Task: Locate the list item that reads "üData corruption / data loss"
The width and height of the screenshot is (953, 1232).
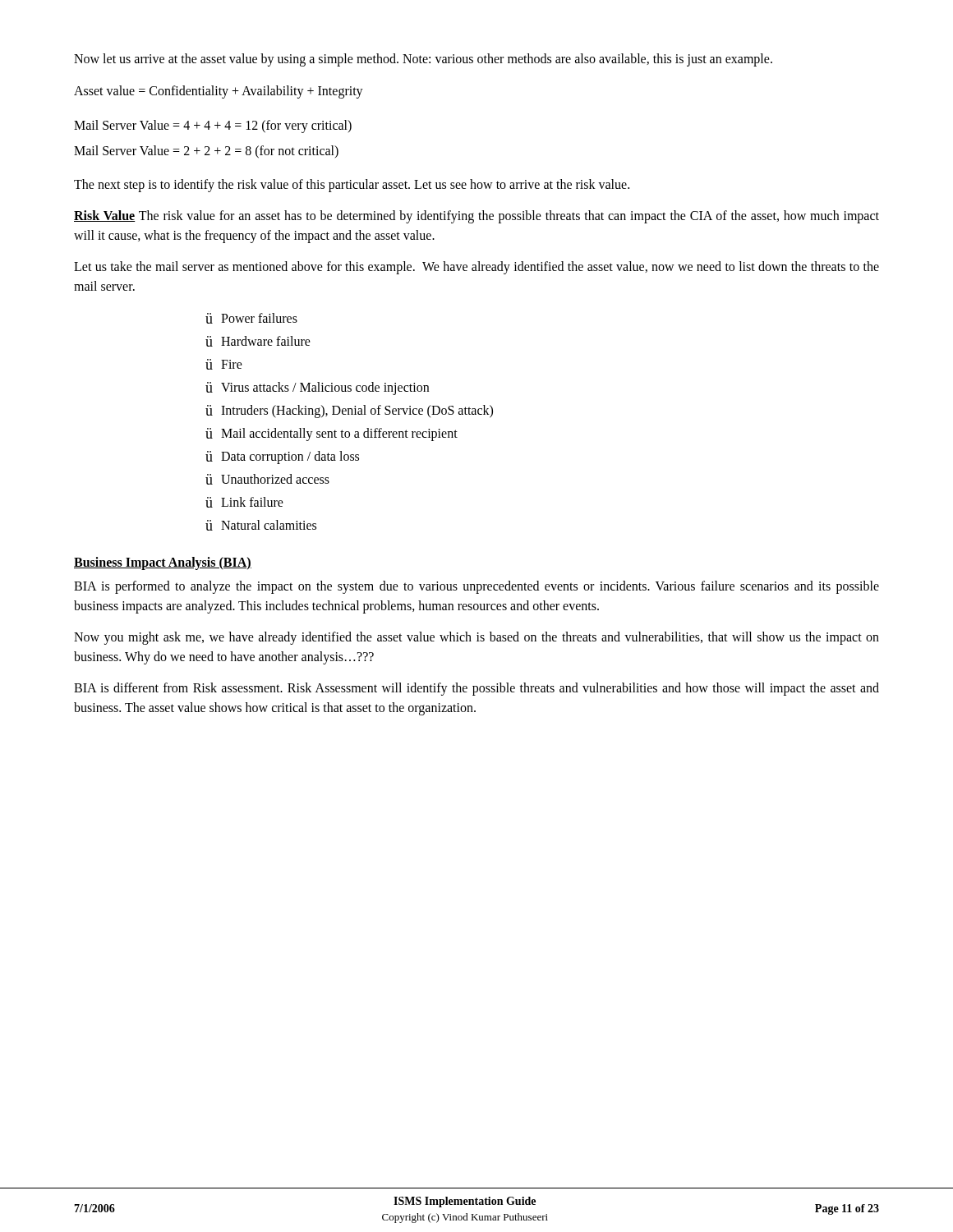Action: [x=283, y=457]
